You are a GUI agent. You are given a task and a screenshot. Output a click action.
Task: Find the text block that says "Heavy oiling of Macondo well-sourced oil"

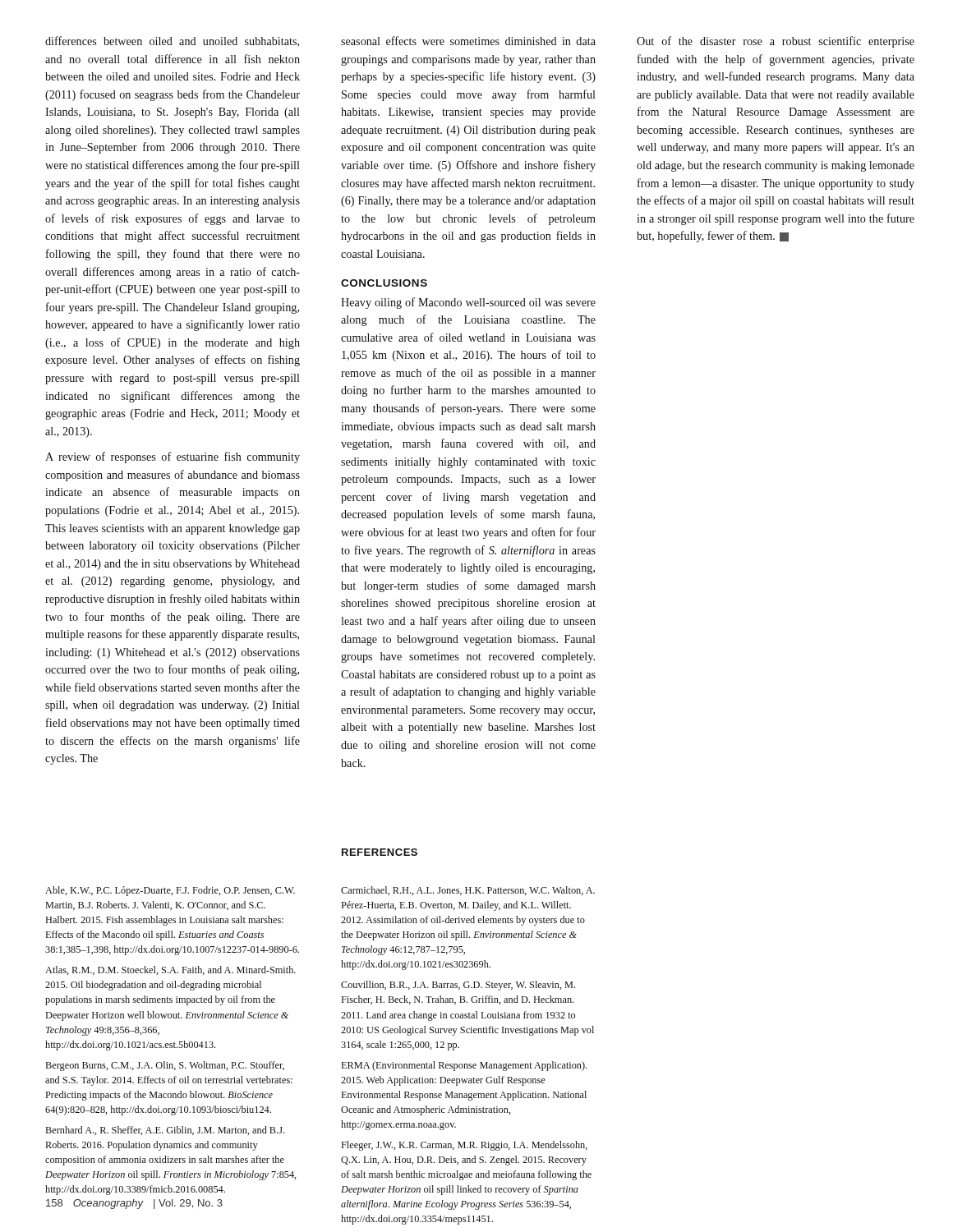click(x=468, y=533)
